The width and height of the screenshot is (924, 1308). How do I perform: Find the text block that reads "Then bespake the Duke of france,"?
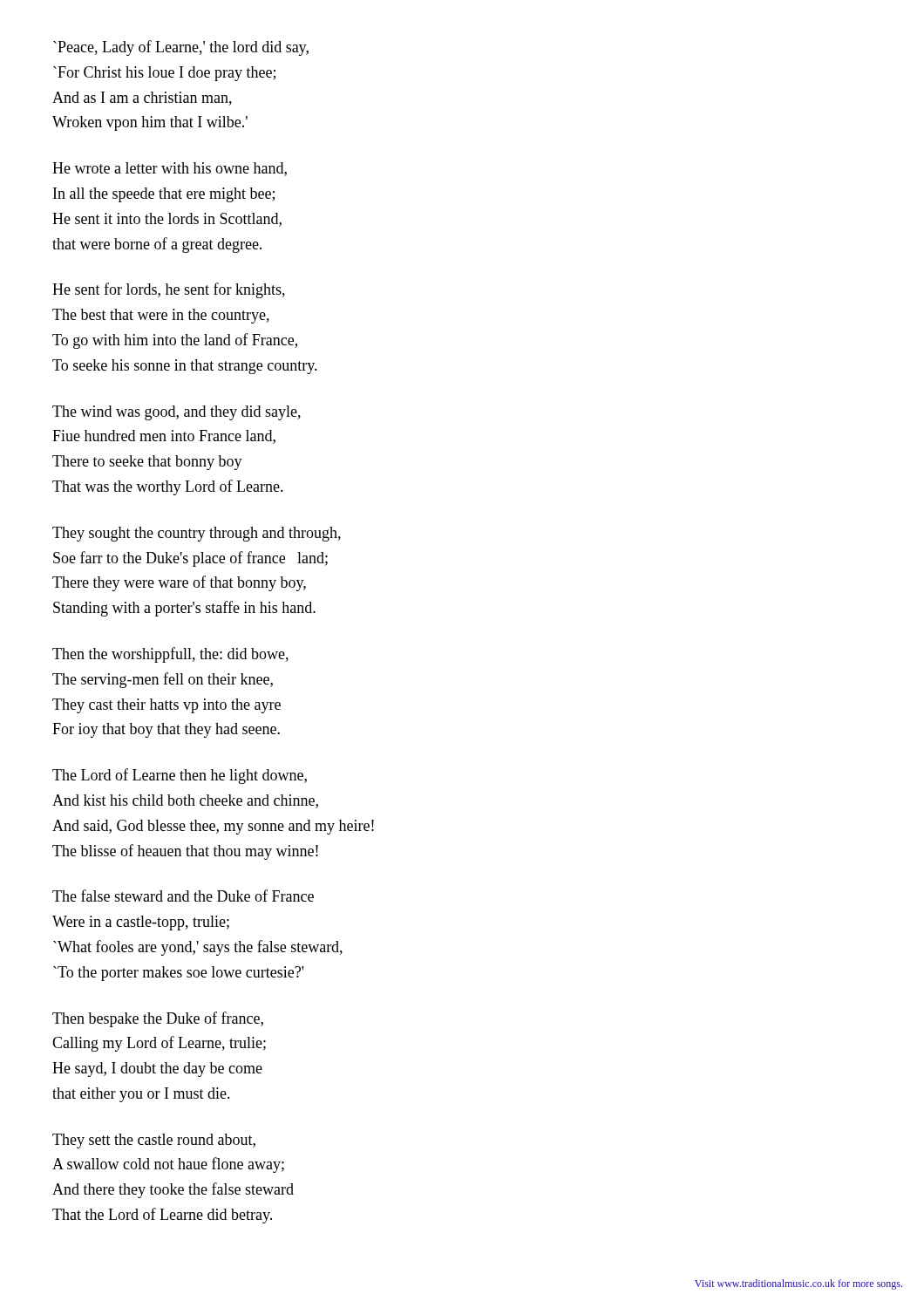pyautogui.click(x=158, y=1019)
